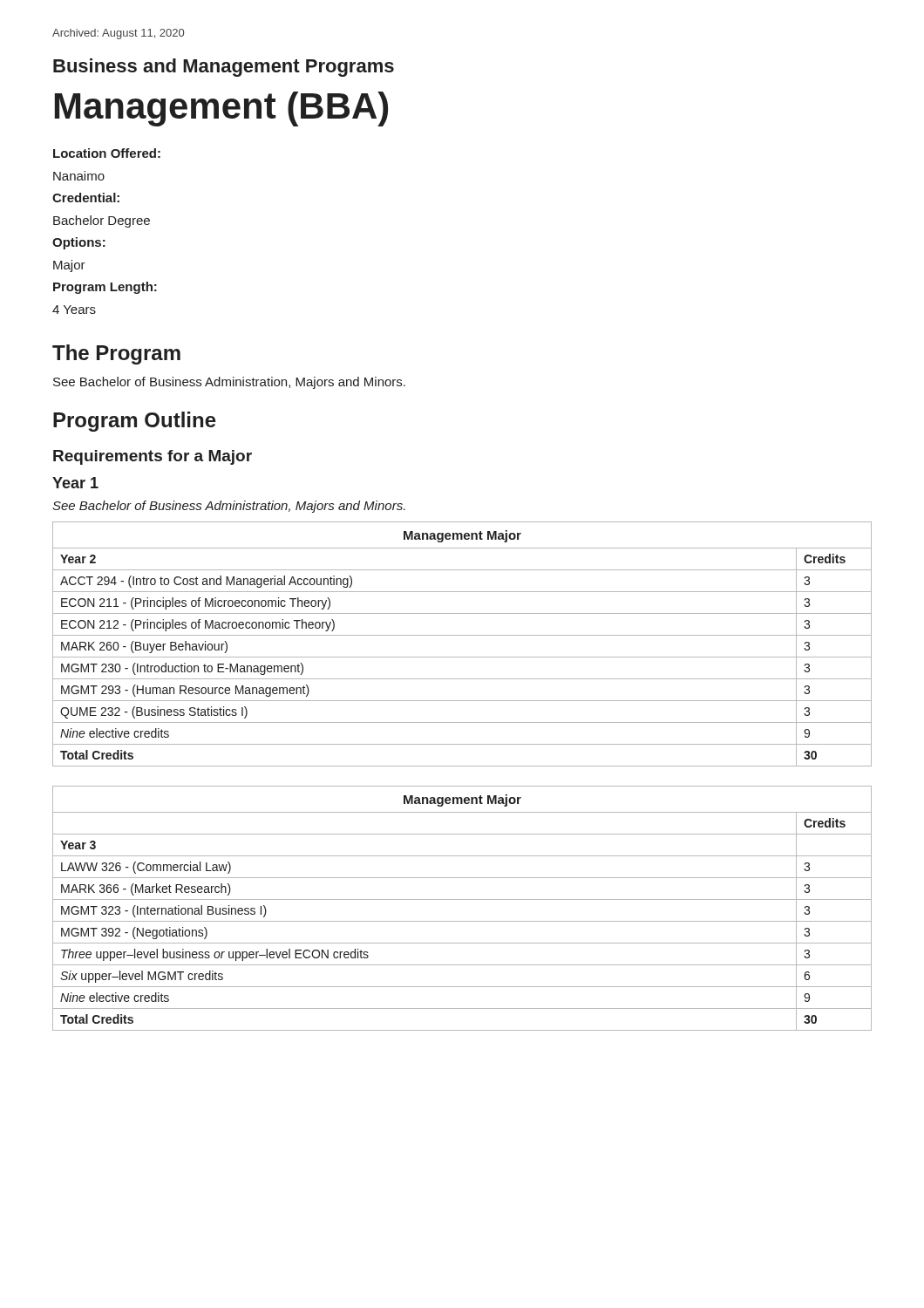Select the table that reads "MARK 366 - (Market Research)"
The image size is (924, 1308).
pos(462,908)
